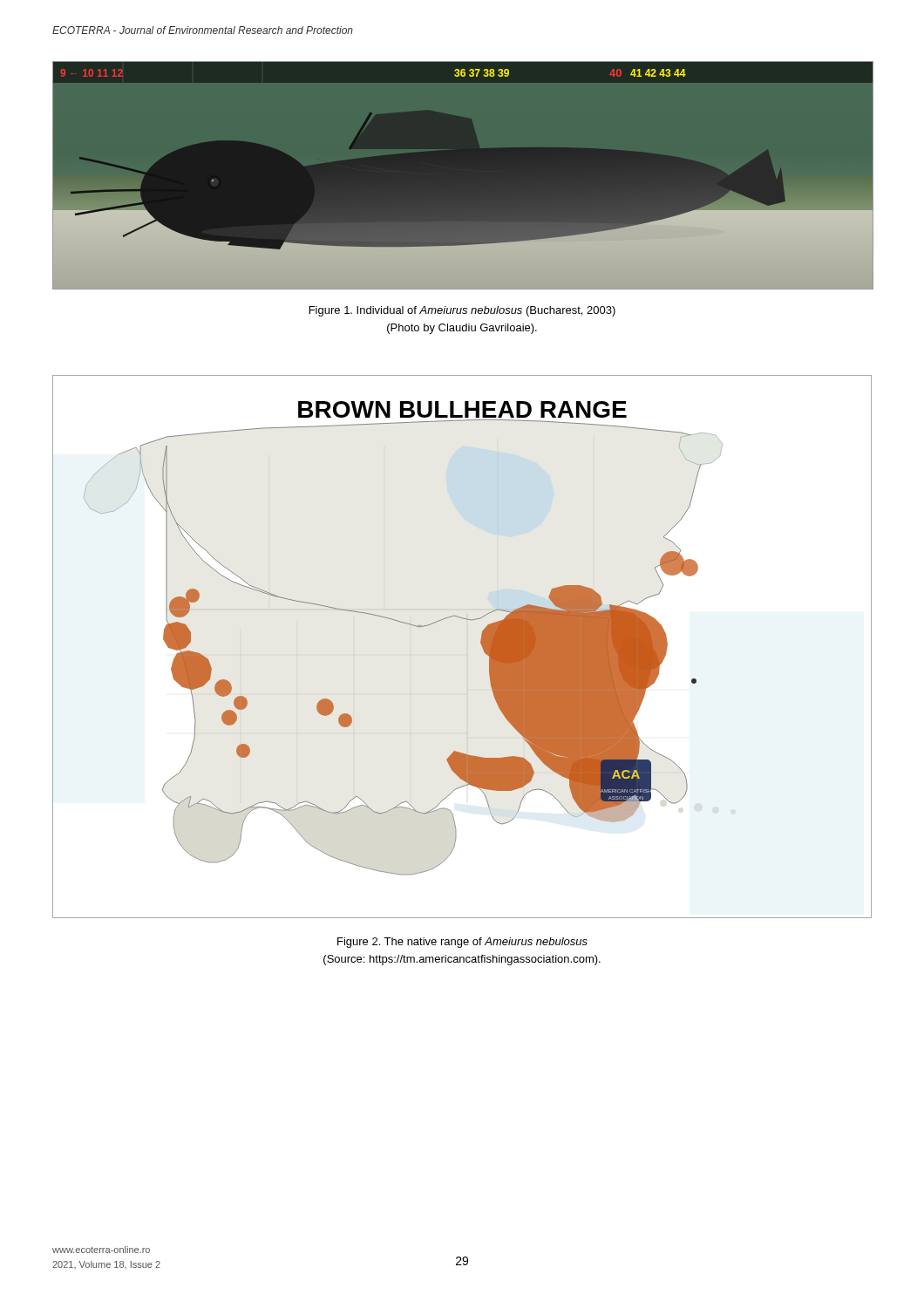Click the caption that begins "Figure 2. The native range of"
The image size is (924, 1308).
click(462, 950)
